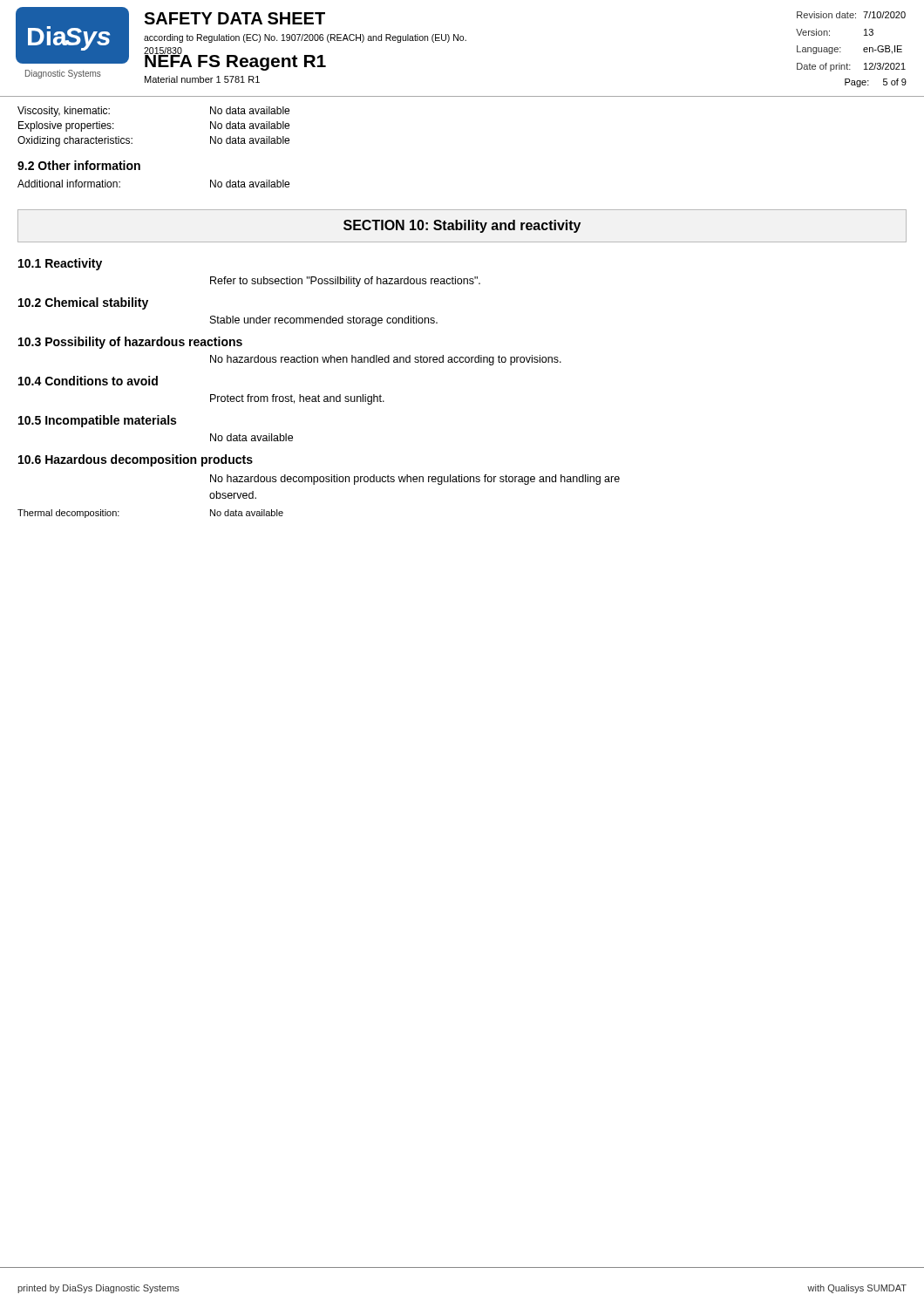Image resolution: width=924 pixels, height=1308 pixels.
Task: Select the region starting "10.1 Reactivity"
Action: click(60, 263)
